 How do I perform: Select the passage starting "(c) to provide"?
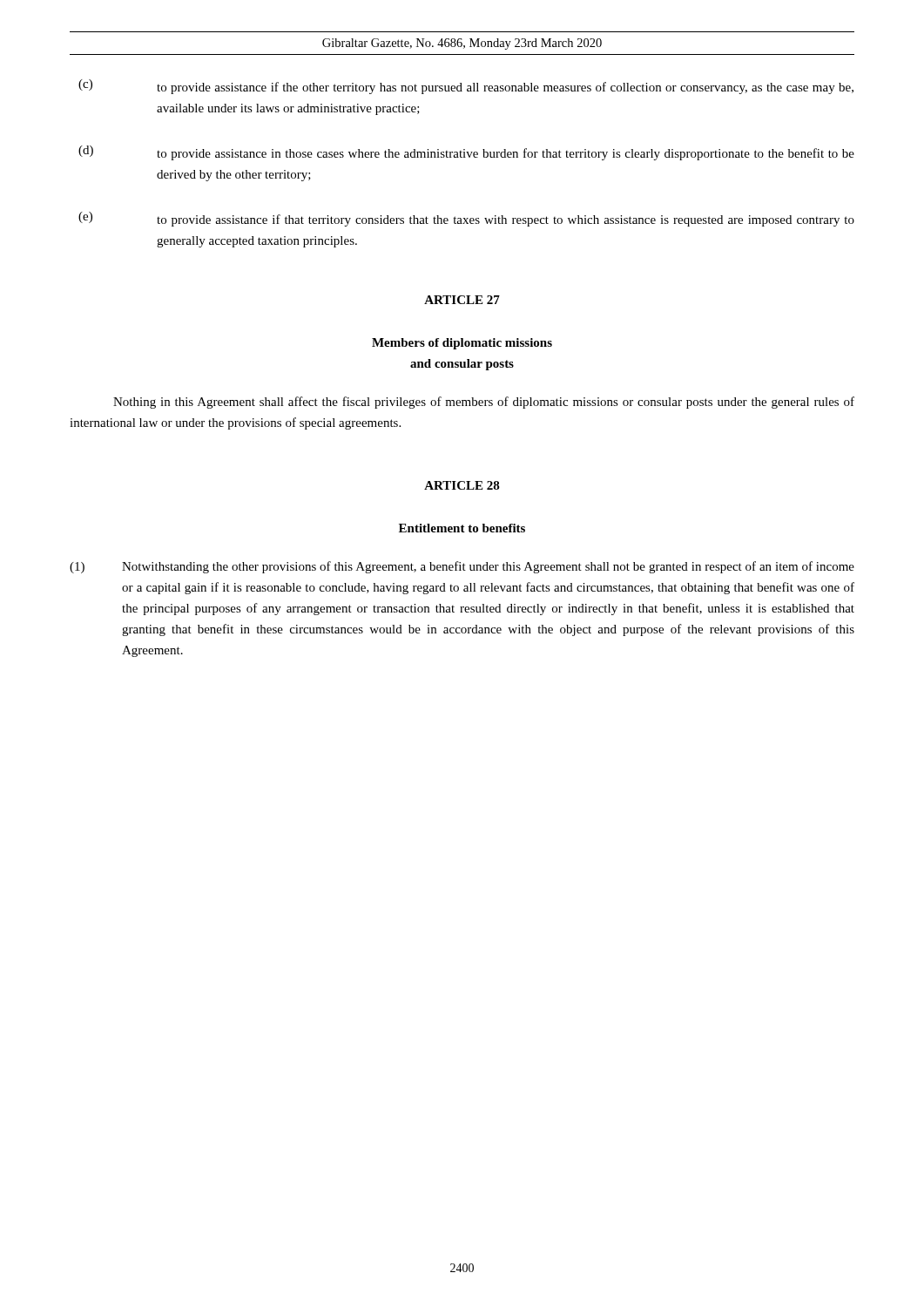point(462,98)
